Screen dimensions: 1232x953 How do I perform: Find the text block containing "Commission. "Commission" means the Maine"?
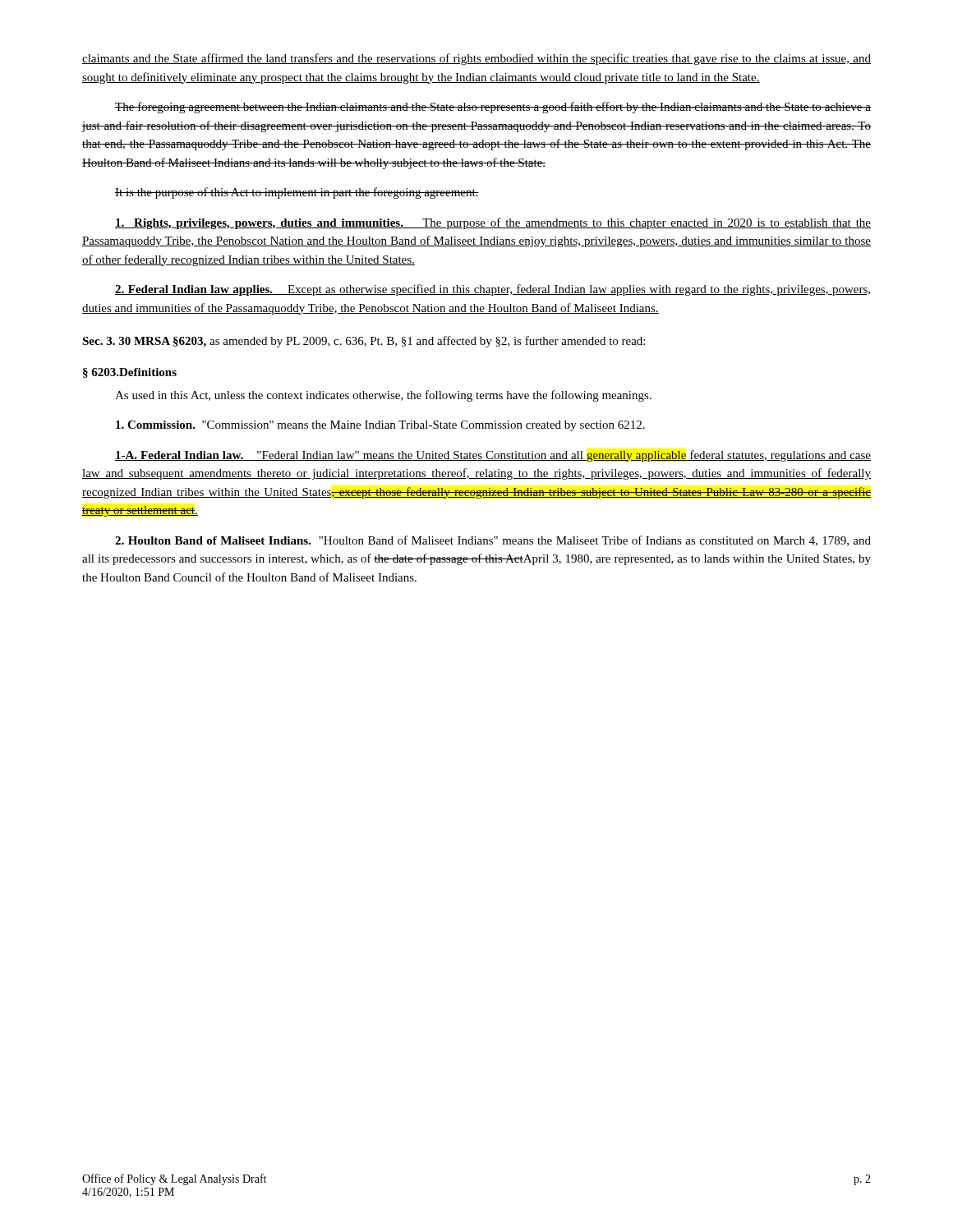pos(380,425)
